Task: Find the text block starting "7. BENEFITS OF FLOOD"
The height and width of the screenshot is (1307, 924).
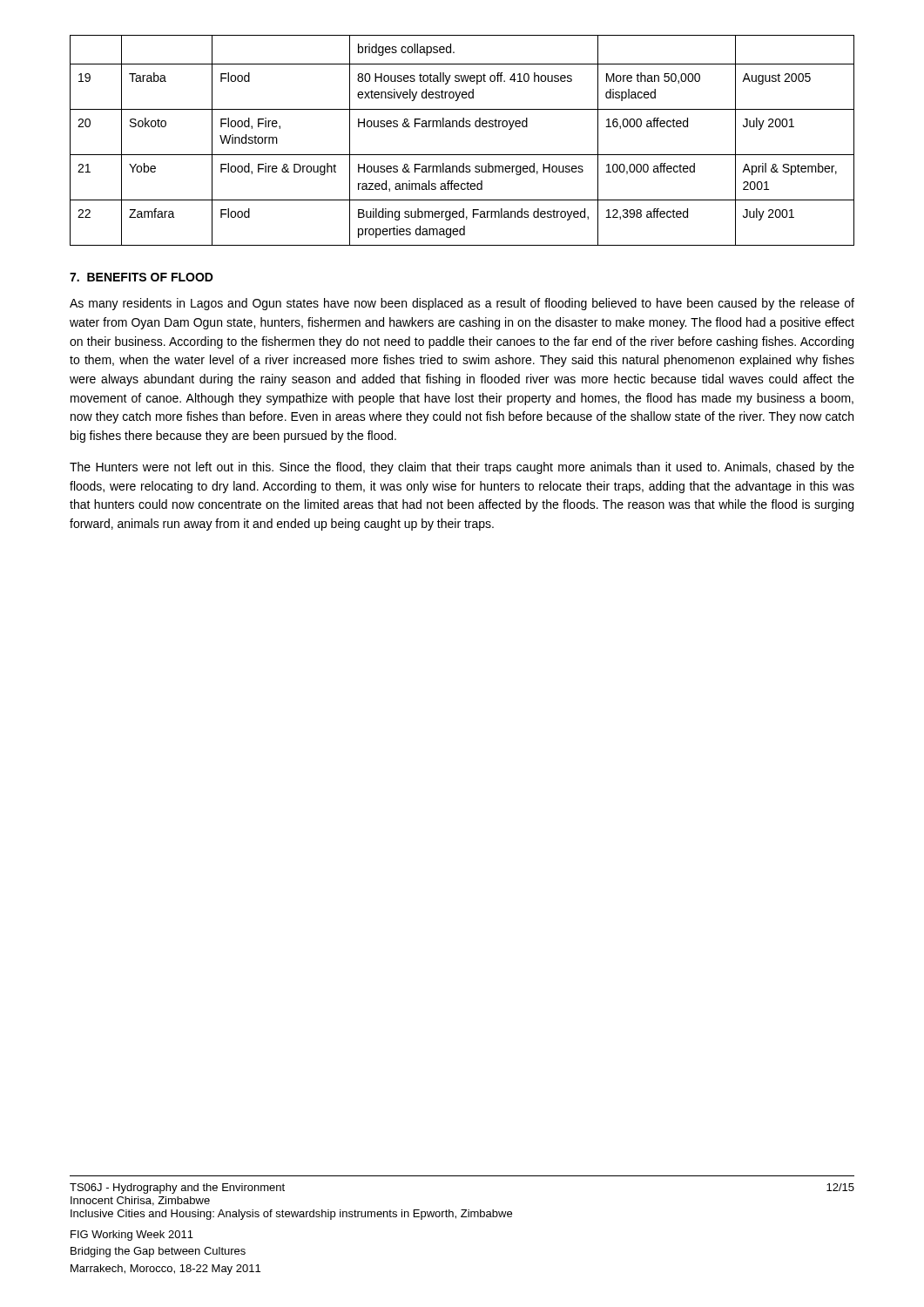Action: click(x=141, y=277)
